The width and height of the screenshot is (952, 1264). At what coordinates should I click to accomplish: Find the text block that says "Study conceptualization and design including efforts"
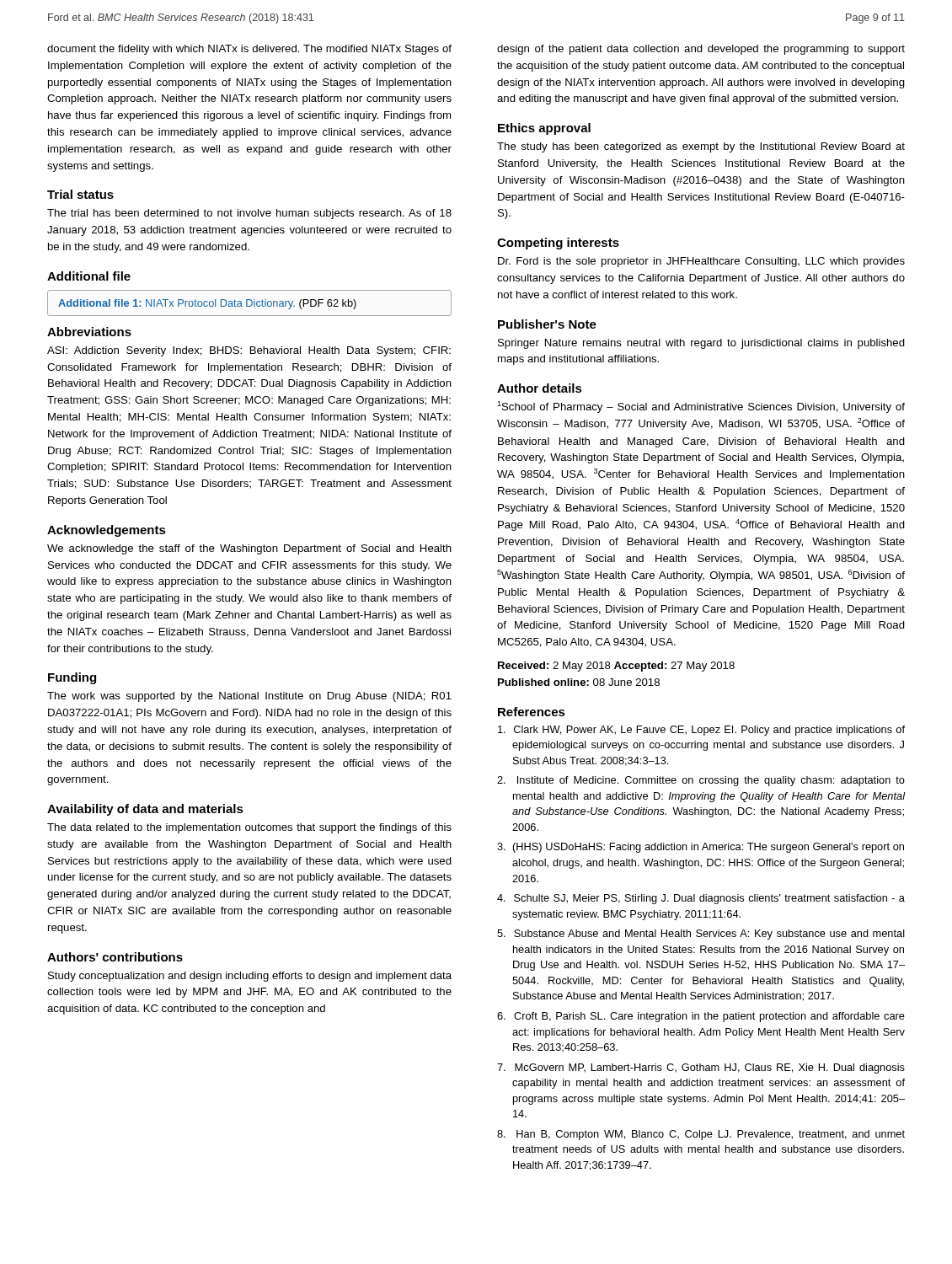(249, 992)
